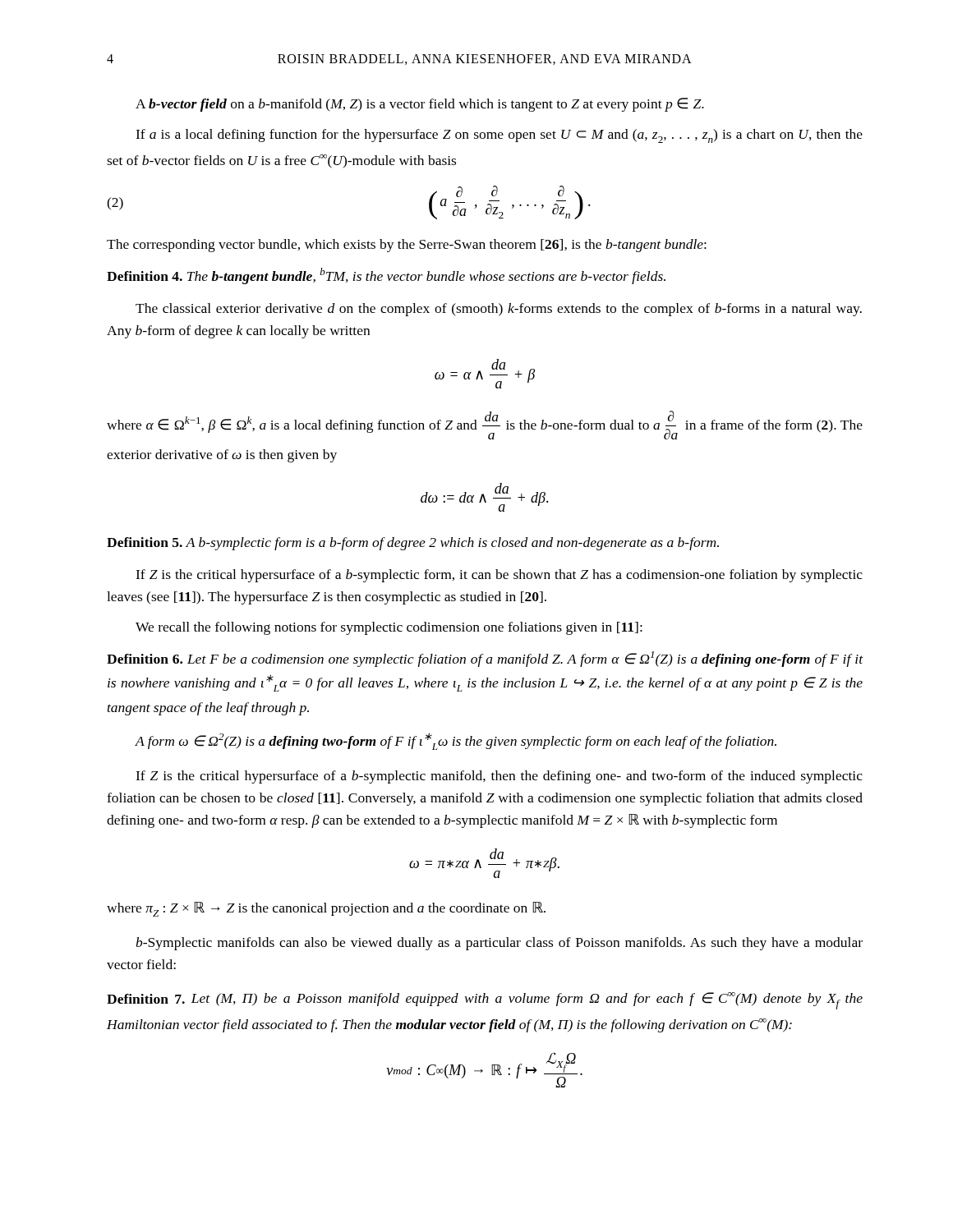
Task: Find the text block with the text "Definition 6. Let F be a codimension"
Action: (x=485, y=682)
